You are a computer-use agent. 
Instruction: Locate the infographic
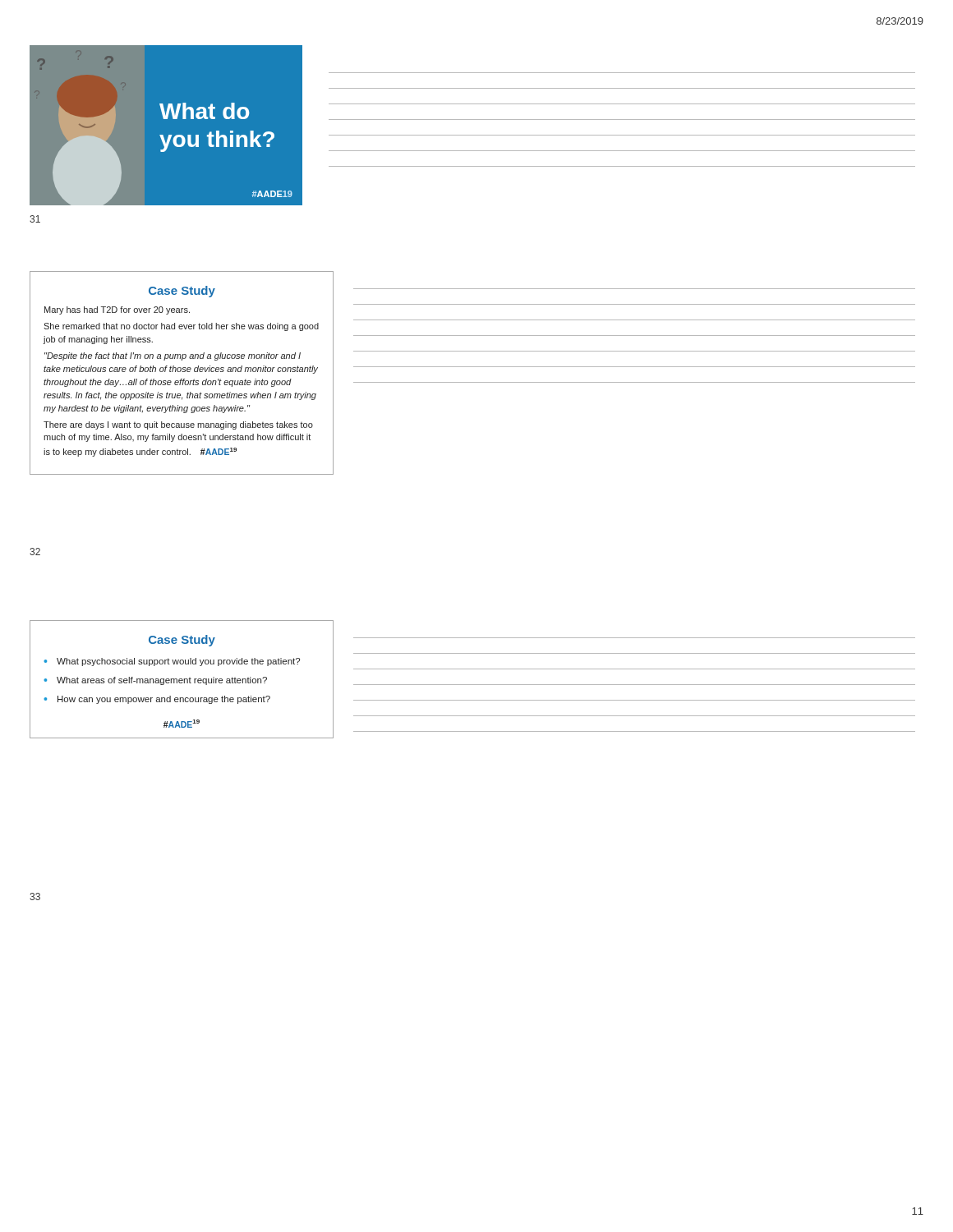coord(166,125)
